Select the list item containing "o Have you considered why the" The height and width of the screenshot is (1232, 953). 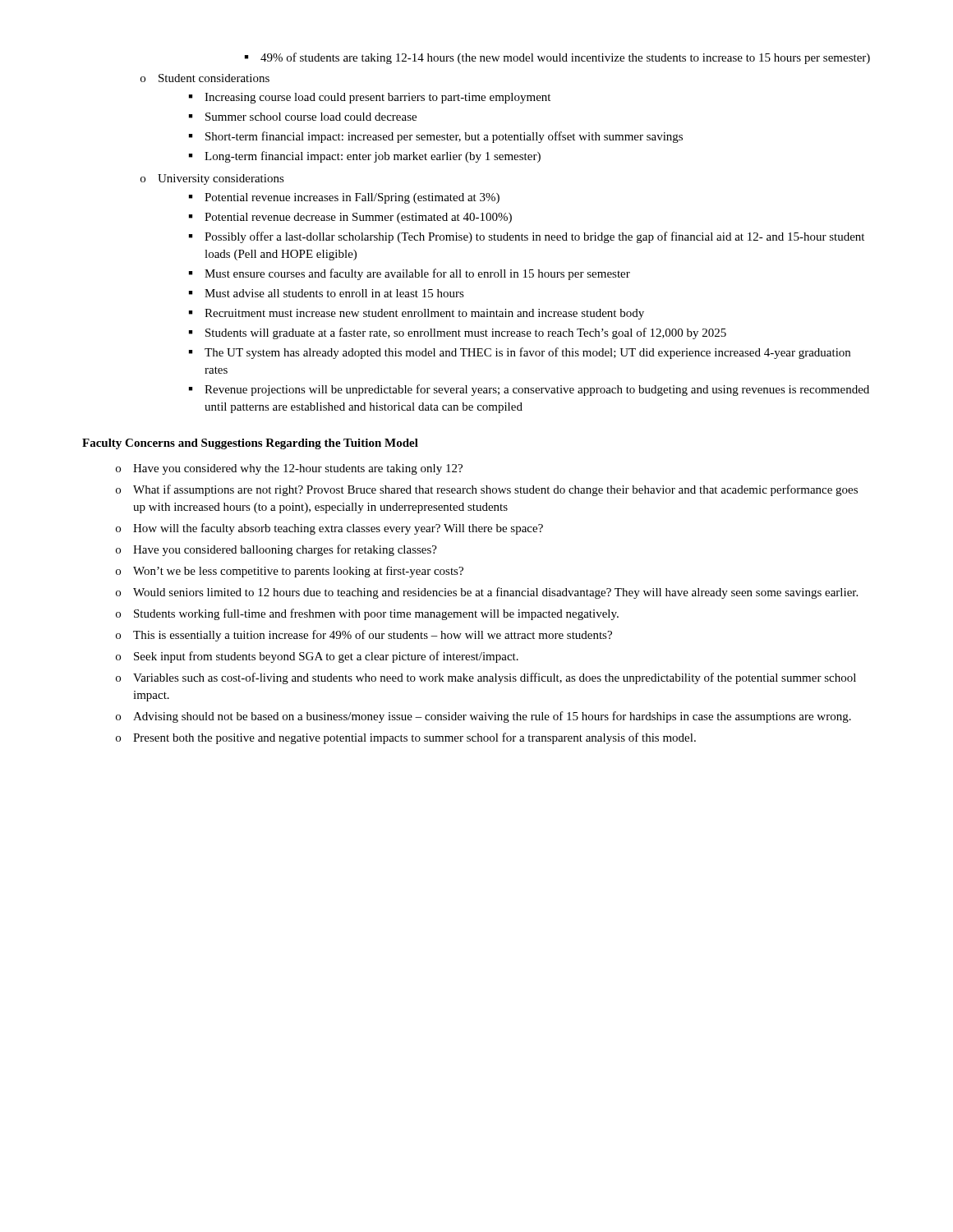[x=285, y=469]
